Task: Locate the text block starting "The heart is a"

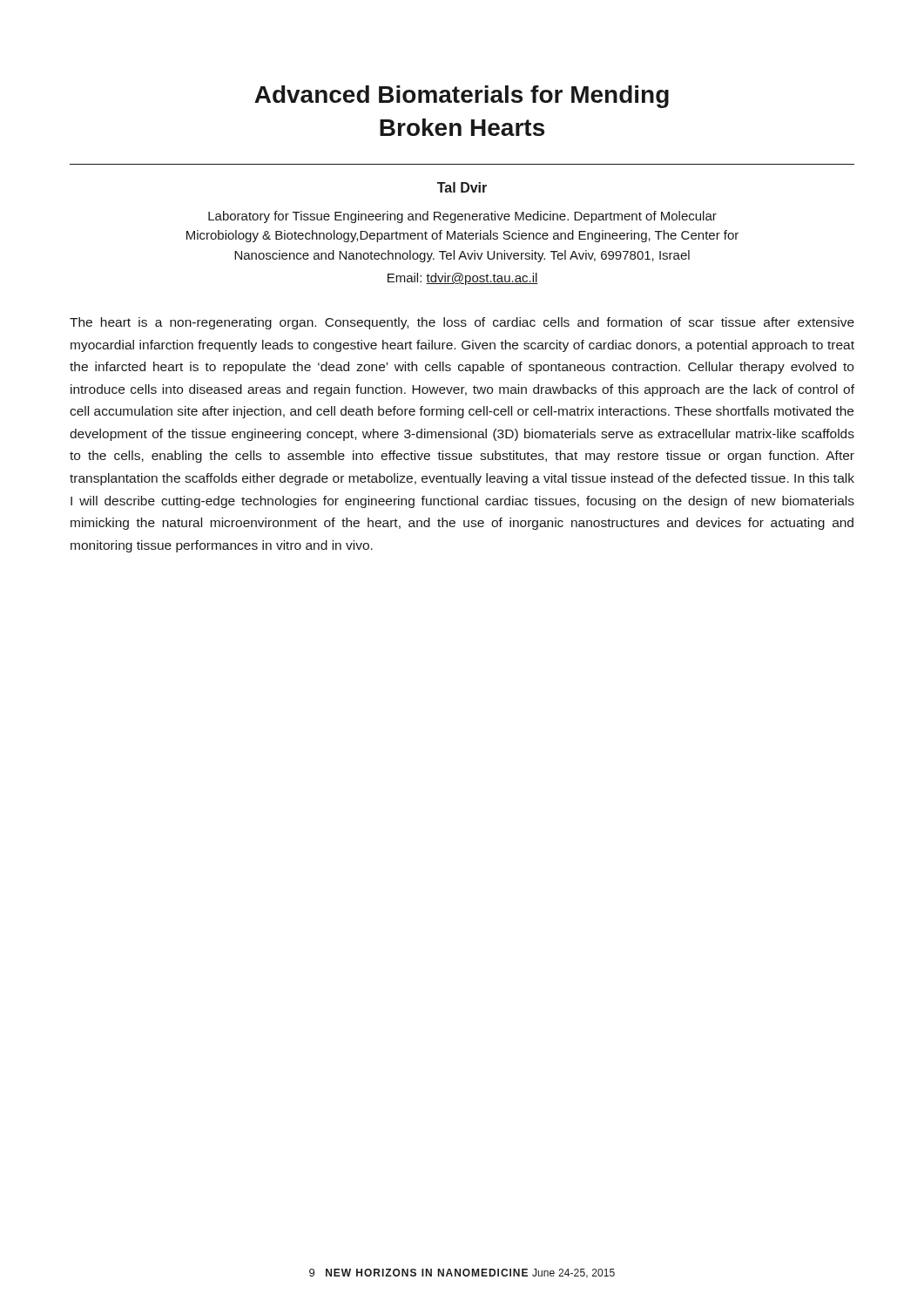Action: point(462,433)
